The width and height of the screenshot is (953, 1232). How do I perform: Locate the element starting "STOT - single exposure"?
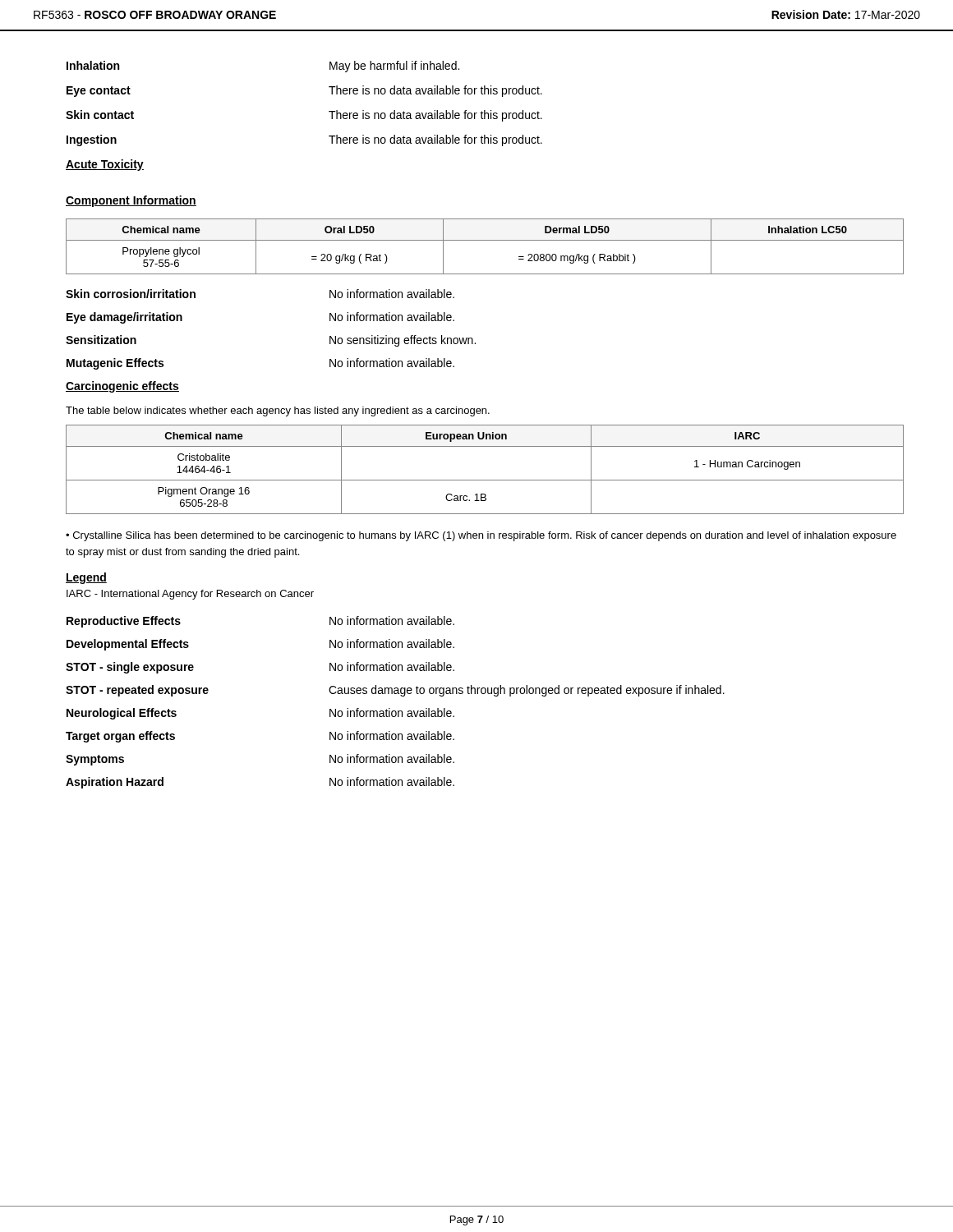tap(131, 667)
